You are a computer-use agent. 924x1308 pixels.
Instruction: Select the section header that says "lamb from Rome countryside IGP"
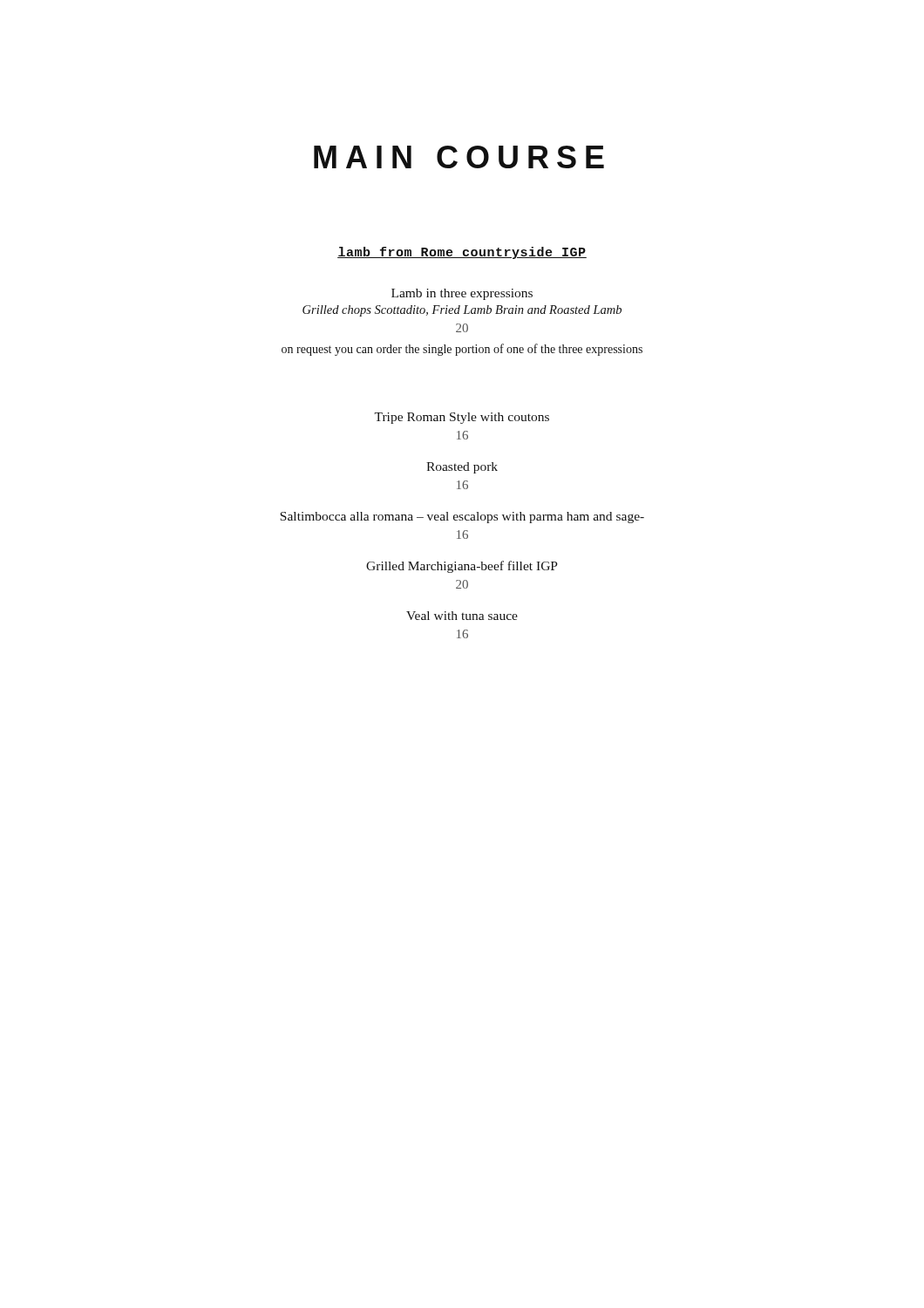pos(462,253)
